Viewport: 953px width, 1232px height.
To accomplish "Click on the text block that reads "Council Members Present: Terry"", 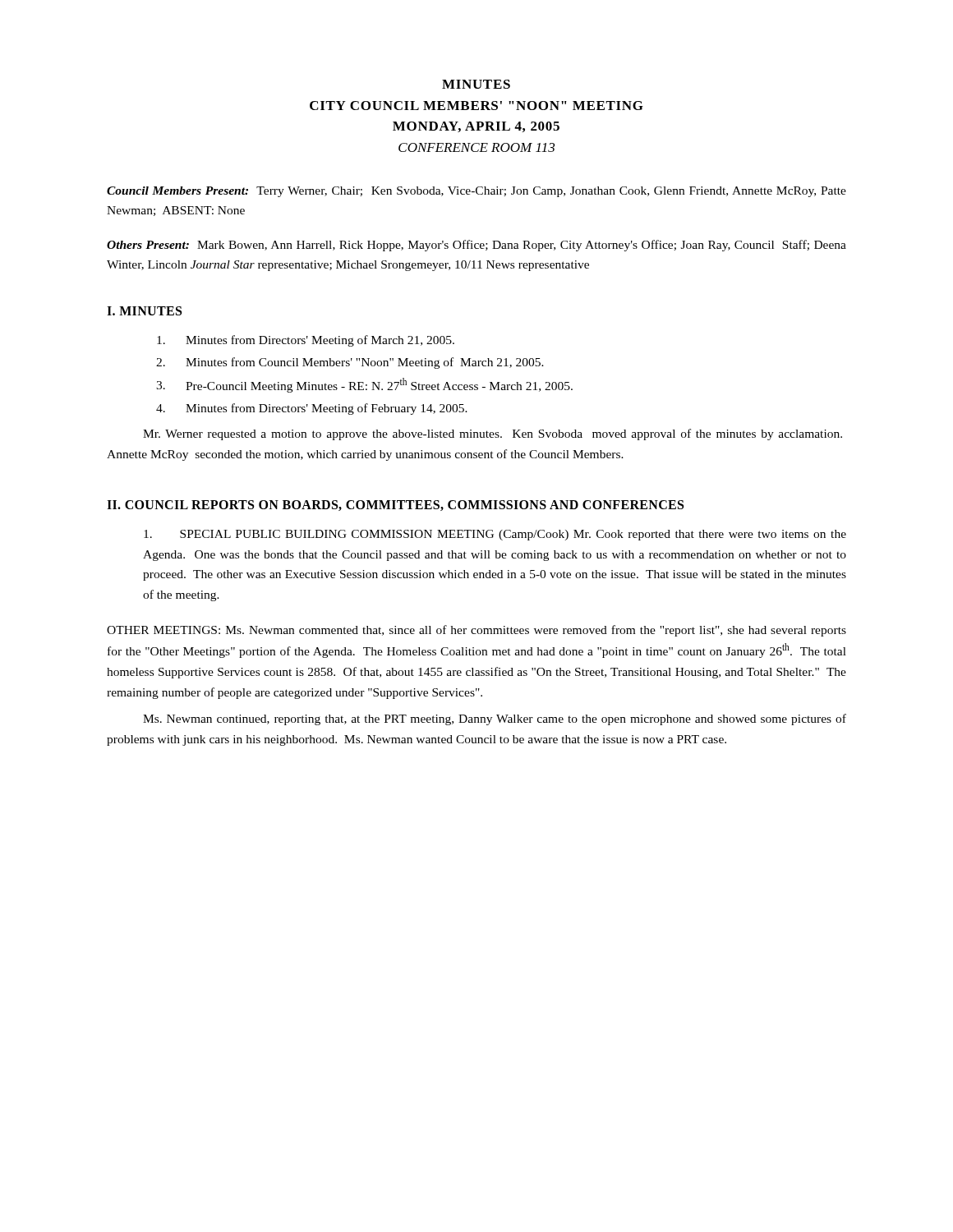I will point(476,200).
